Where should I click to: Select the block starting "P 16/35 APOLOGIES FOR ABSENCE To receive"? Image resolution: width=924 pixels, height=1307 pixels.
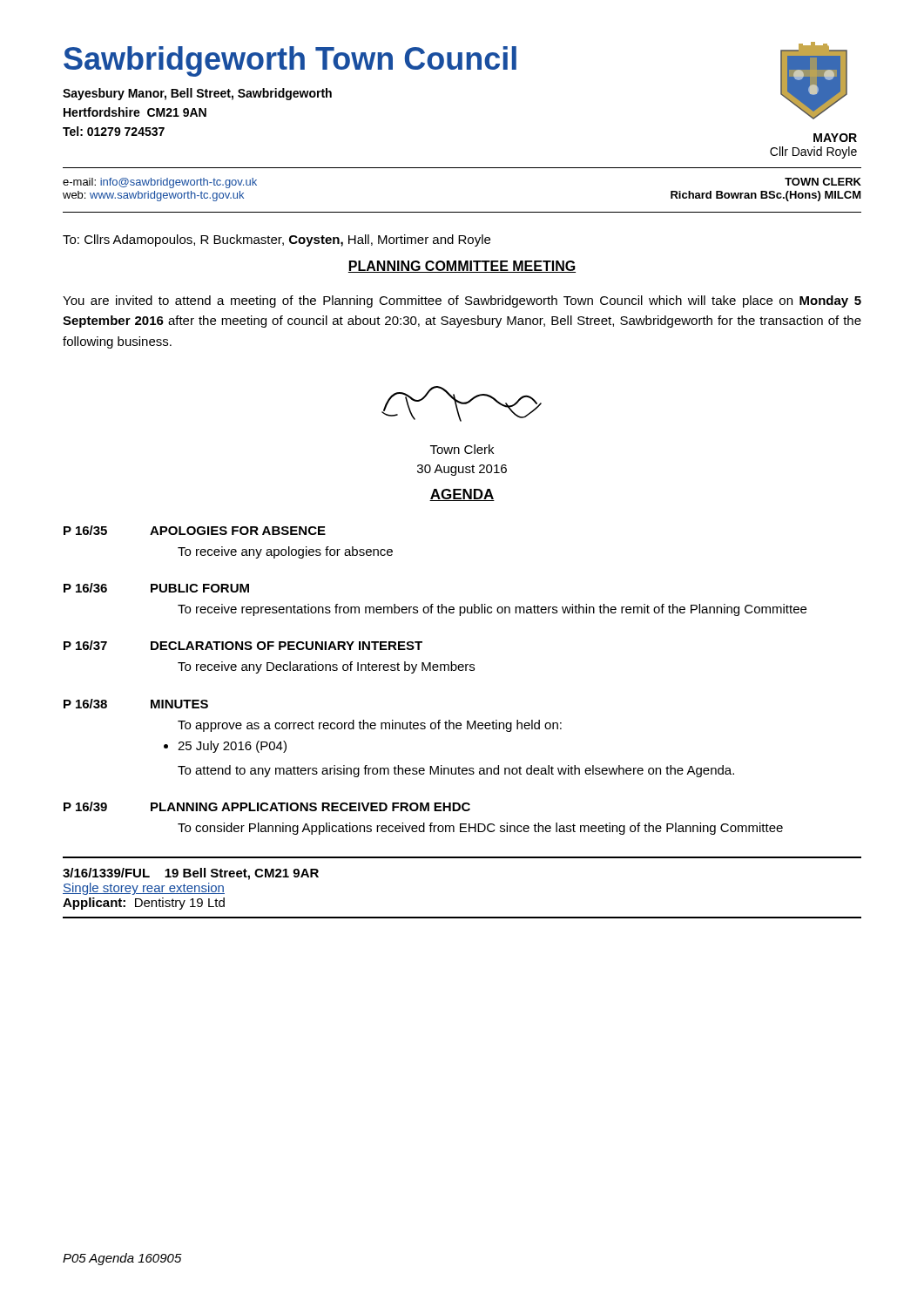195,530
